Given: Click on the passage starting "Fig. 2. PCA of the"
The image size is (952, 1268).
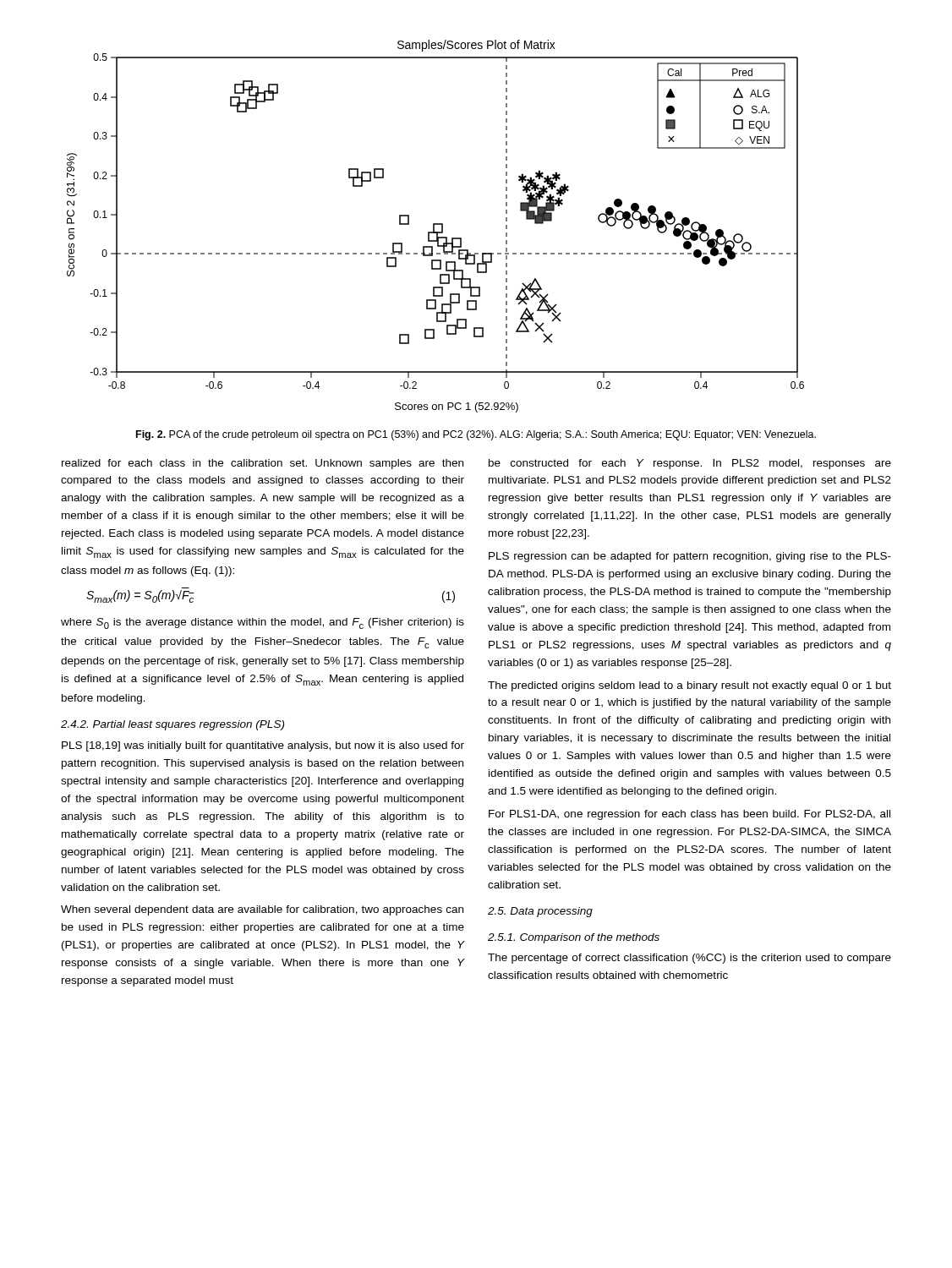Looking at the screenshot, I should click(476, 434).
